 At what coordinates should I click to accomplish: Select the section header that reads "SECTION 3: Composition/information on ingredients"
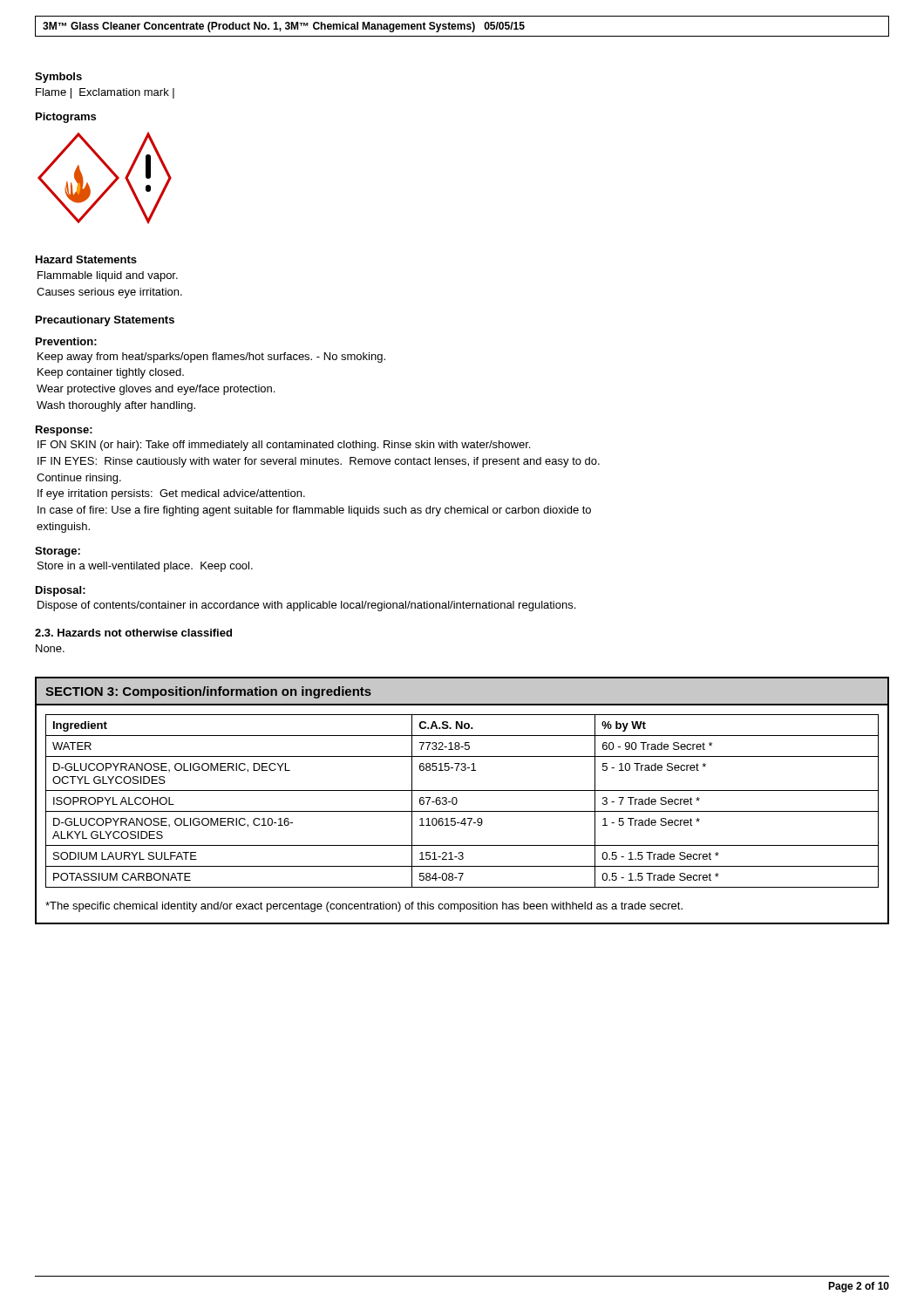click(x=208, y=691)
